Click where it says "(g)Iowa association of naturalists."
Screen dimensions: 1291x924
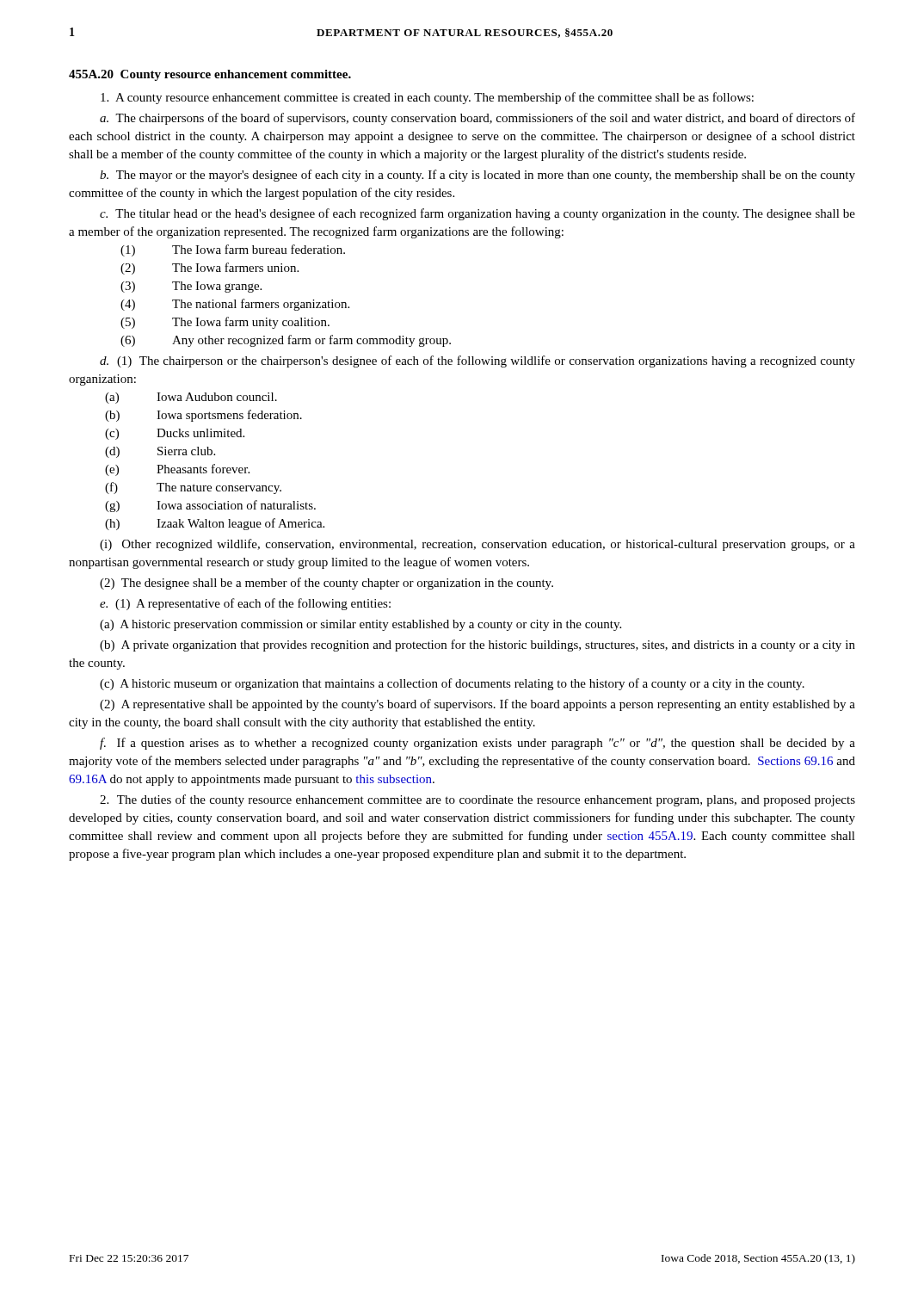210,506
